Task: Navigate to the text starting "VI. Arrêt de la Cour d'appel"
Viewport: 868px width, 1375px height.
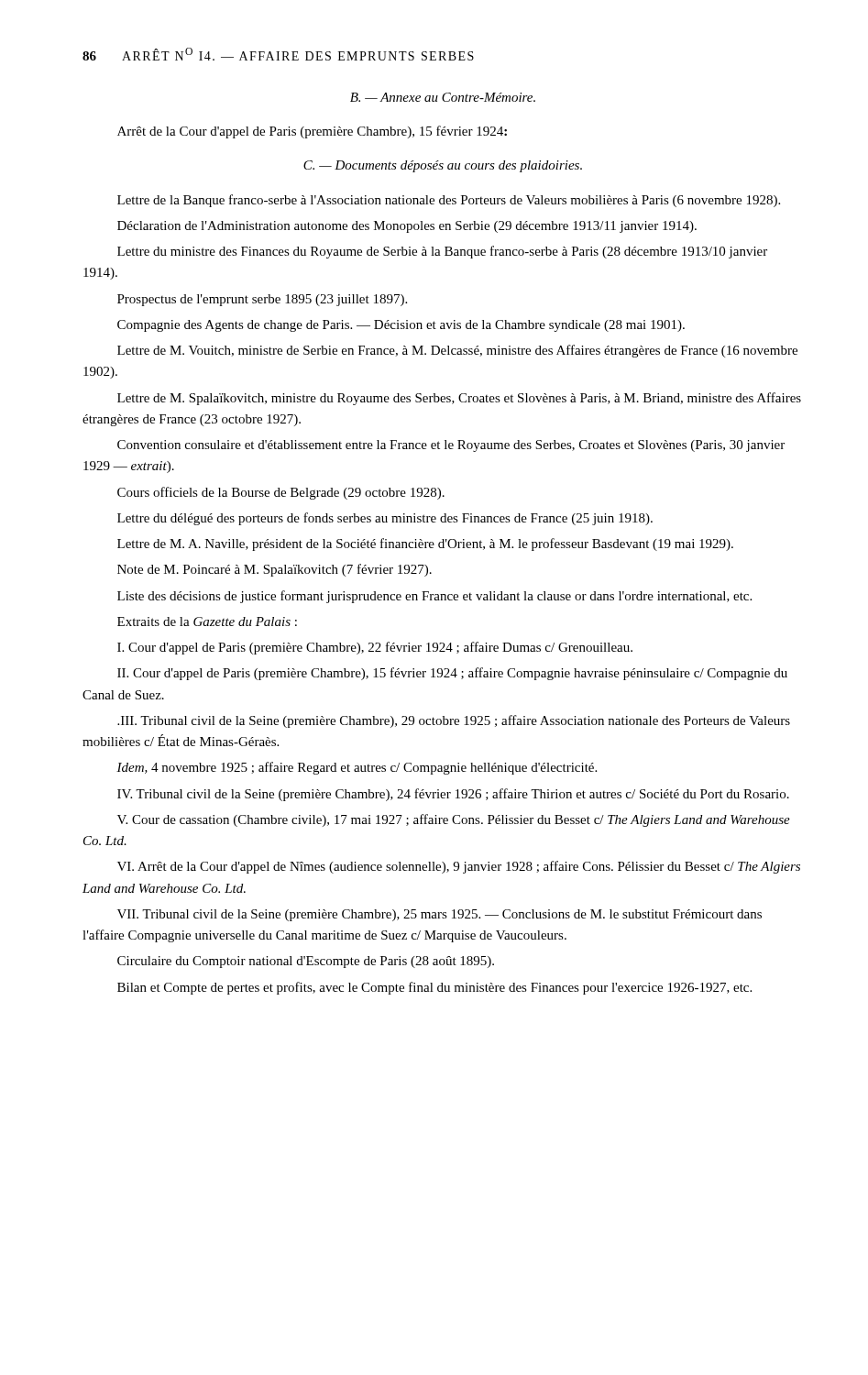Action: tap(442, 877)
